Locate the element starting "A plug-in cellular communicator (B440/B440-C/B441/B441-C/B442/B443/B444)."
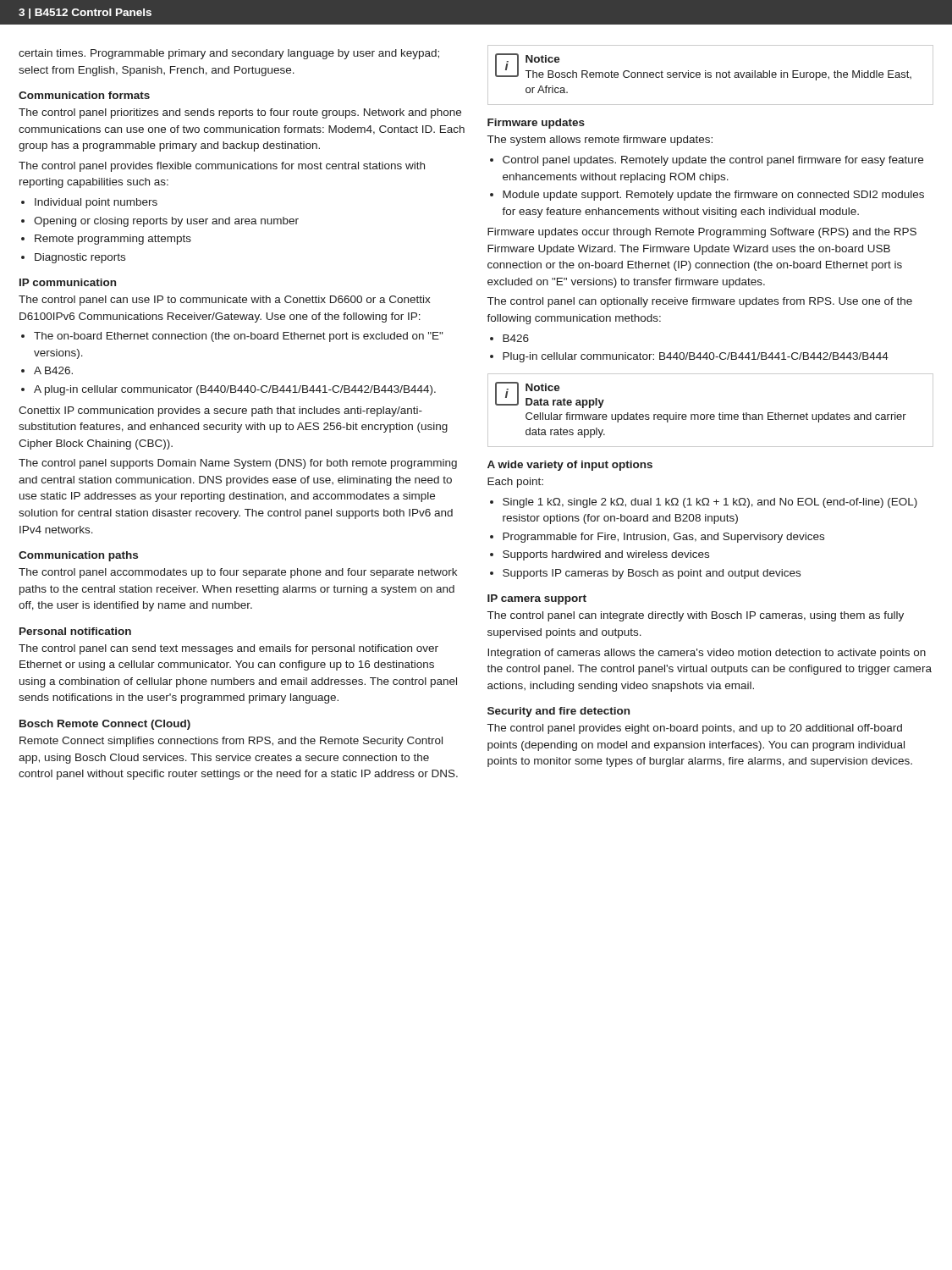 [235, 389]
